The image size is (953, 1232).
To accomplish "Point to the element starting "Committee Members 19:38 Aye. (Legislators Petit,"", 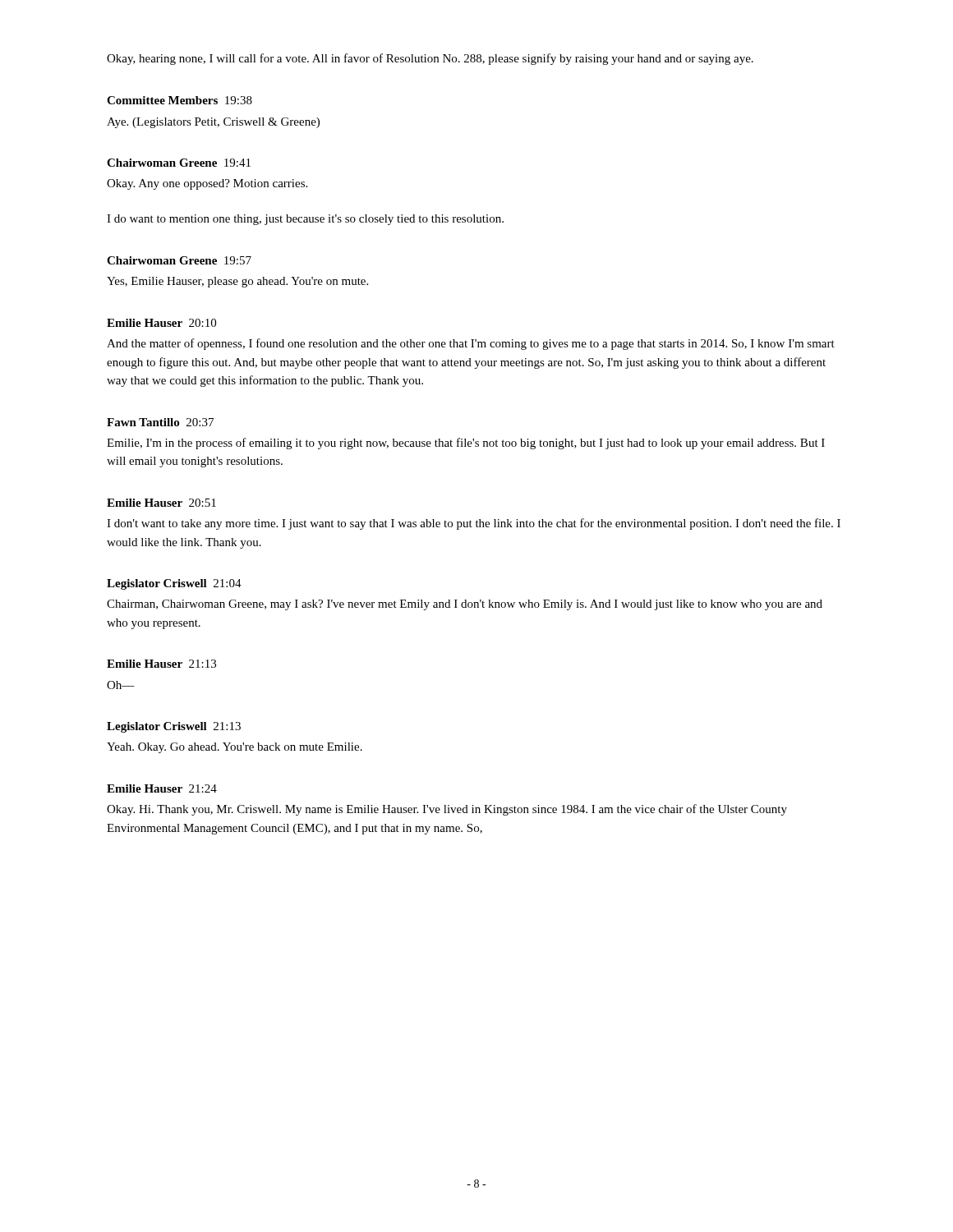I will [180, 100].
